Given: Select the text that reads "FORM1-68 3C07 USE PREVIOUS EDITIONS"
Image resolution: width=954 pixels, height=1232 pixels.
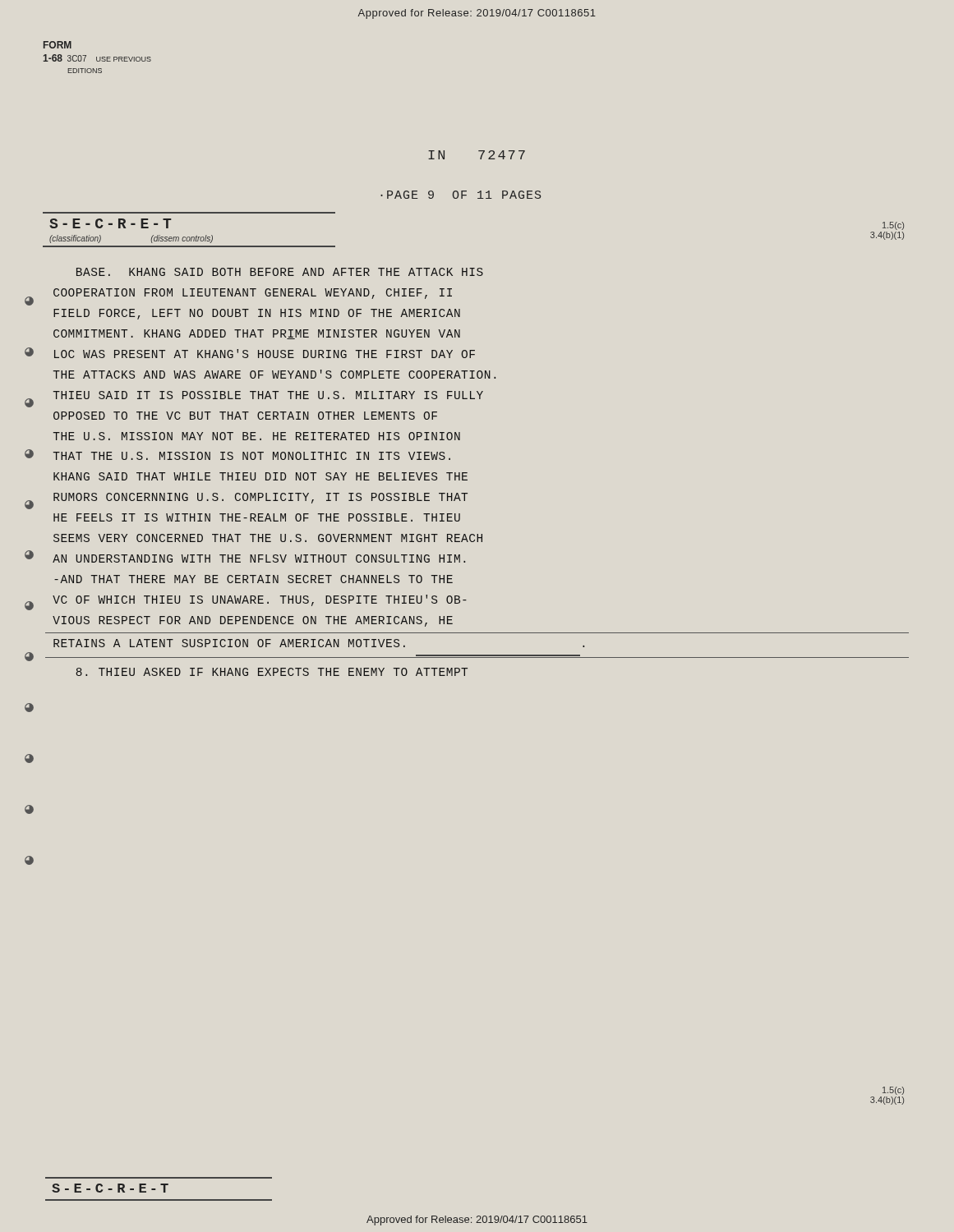Looking at the screenshot, I should 97,57.
